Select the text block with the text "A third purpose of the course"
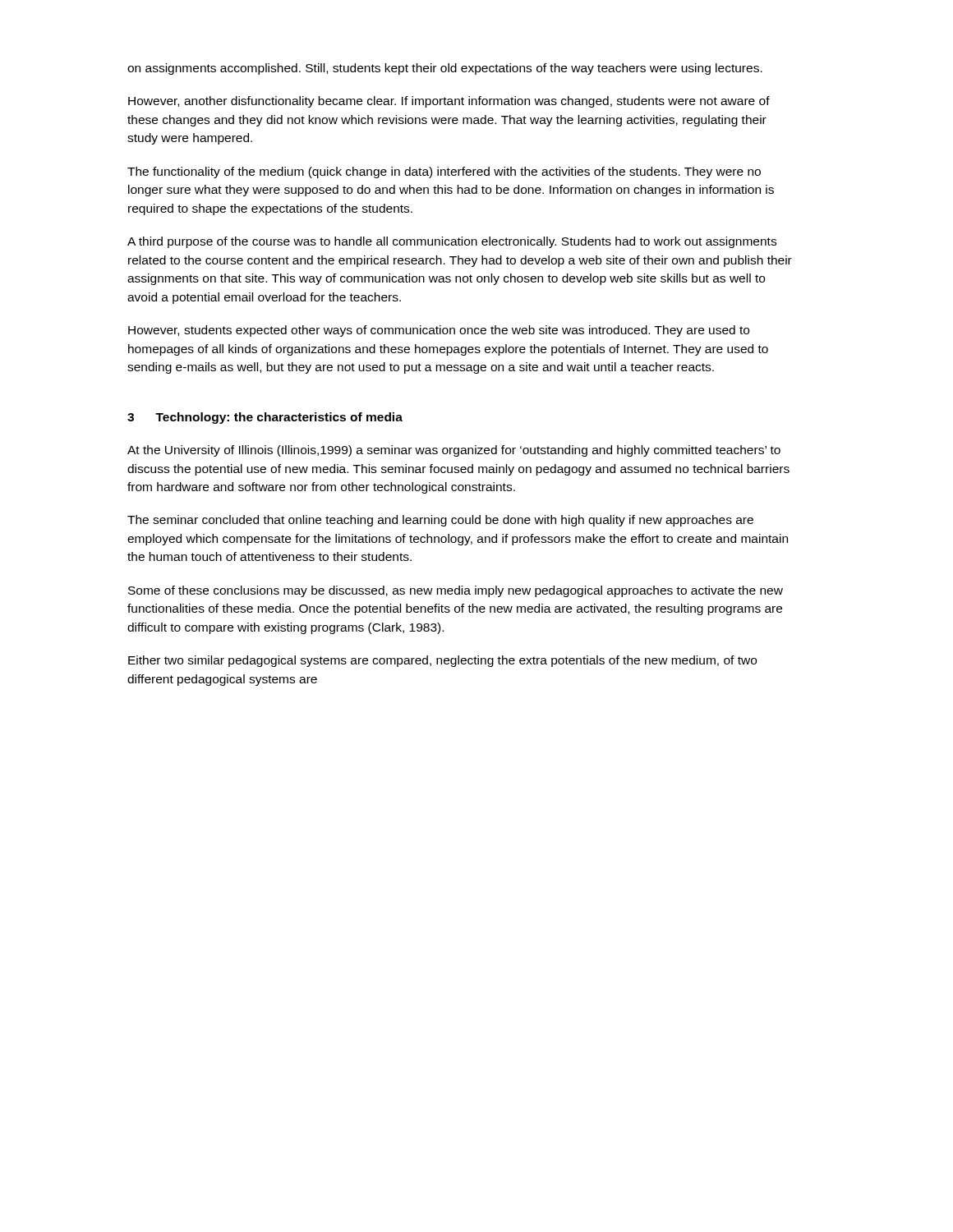The image size is (953, 1232). coord(460,269)
